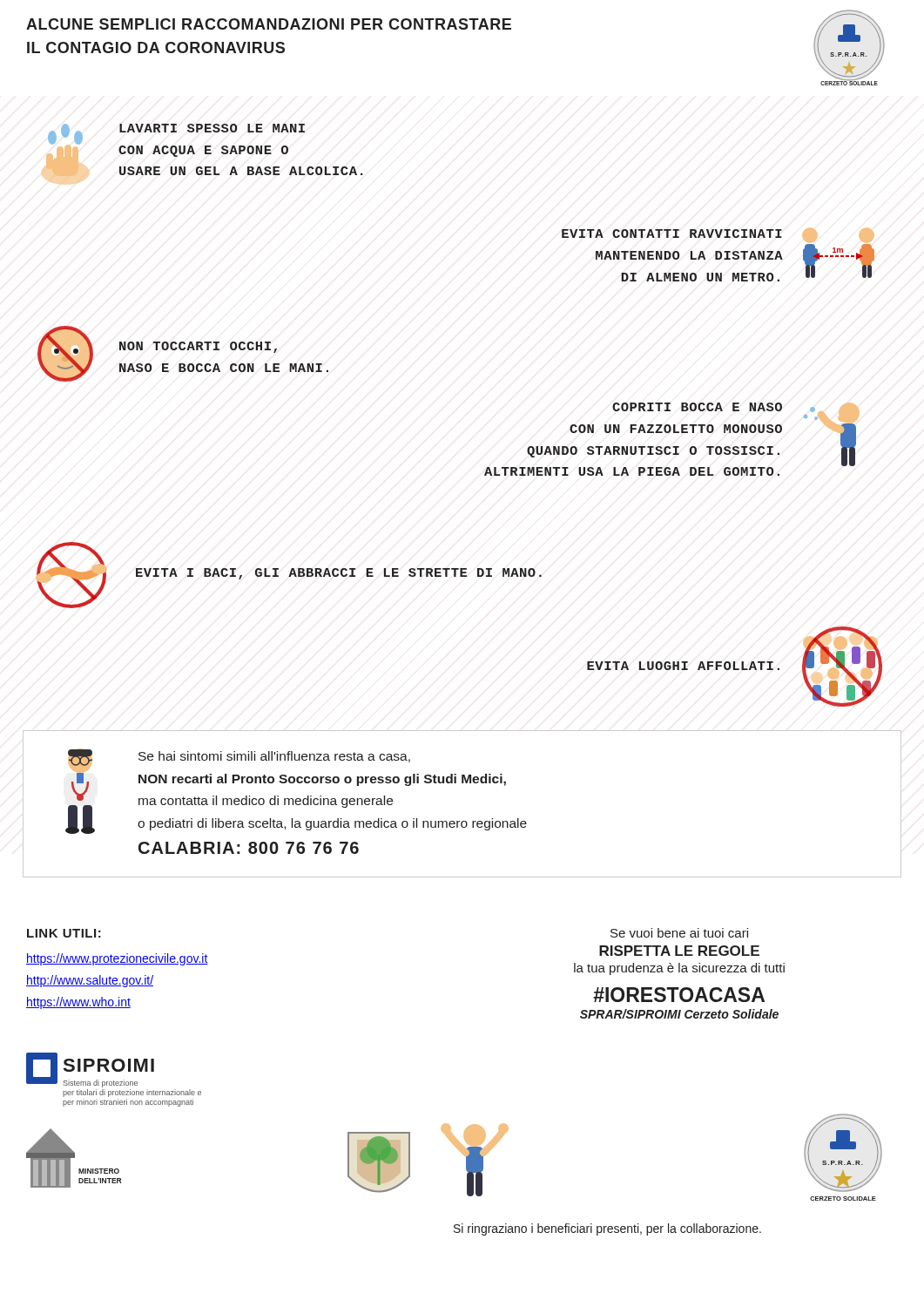Find the text block with the text "Si ringraziano i"
The width and height of the screenshot is (924, 1307).
[x=607, y=1229]
